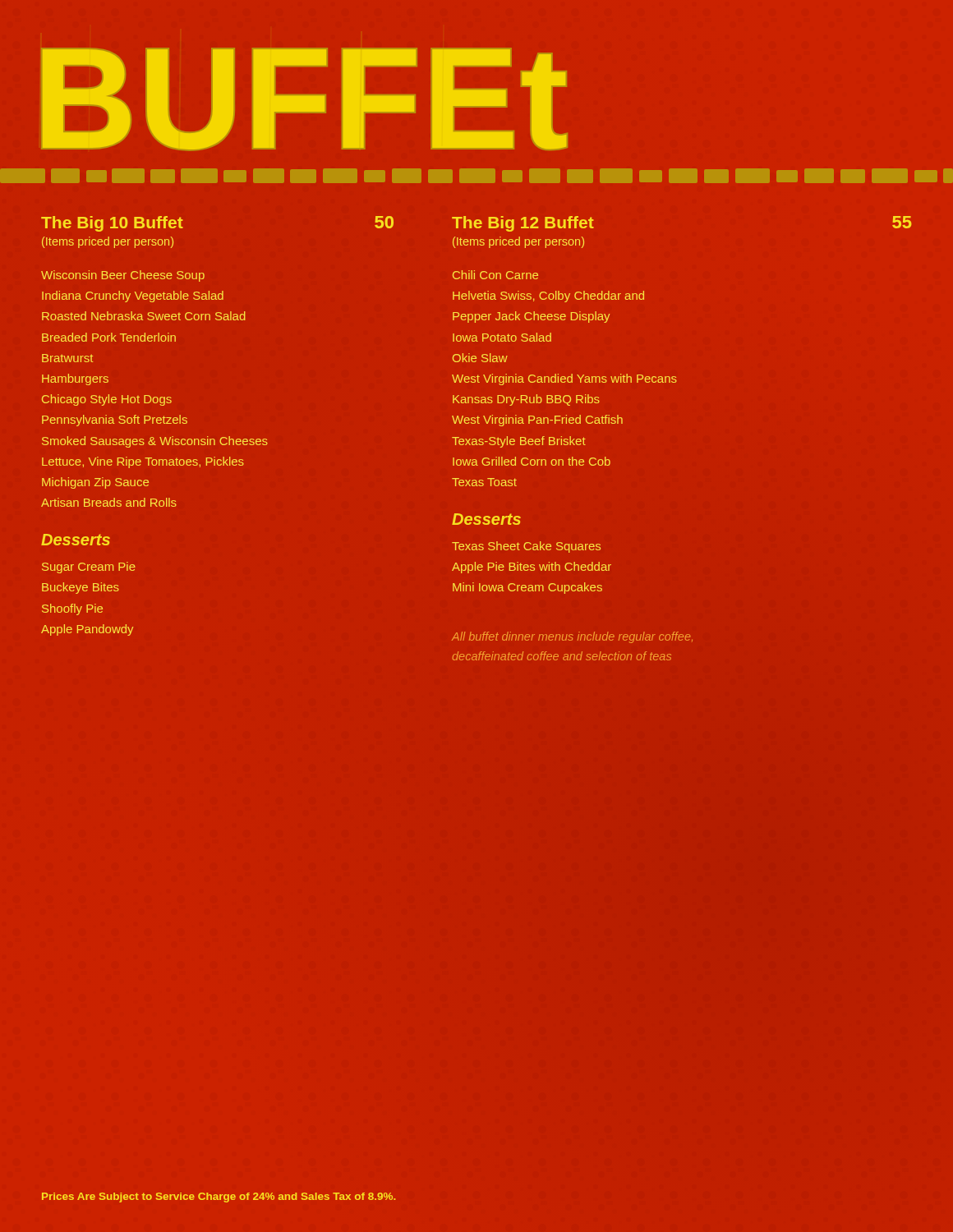953x1232 pixels.
Task: Find the list item that says "Sugar Cream Pie"
Action: point(88,567)
